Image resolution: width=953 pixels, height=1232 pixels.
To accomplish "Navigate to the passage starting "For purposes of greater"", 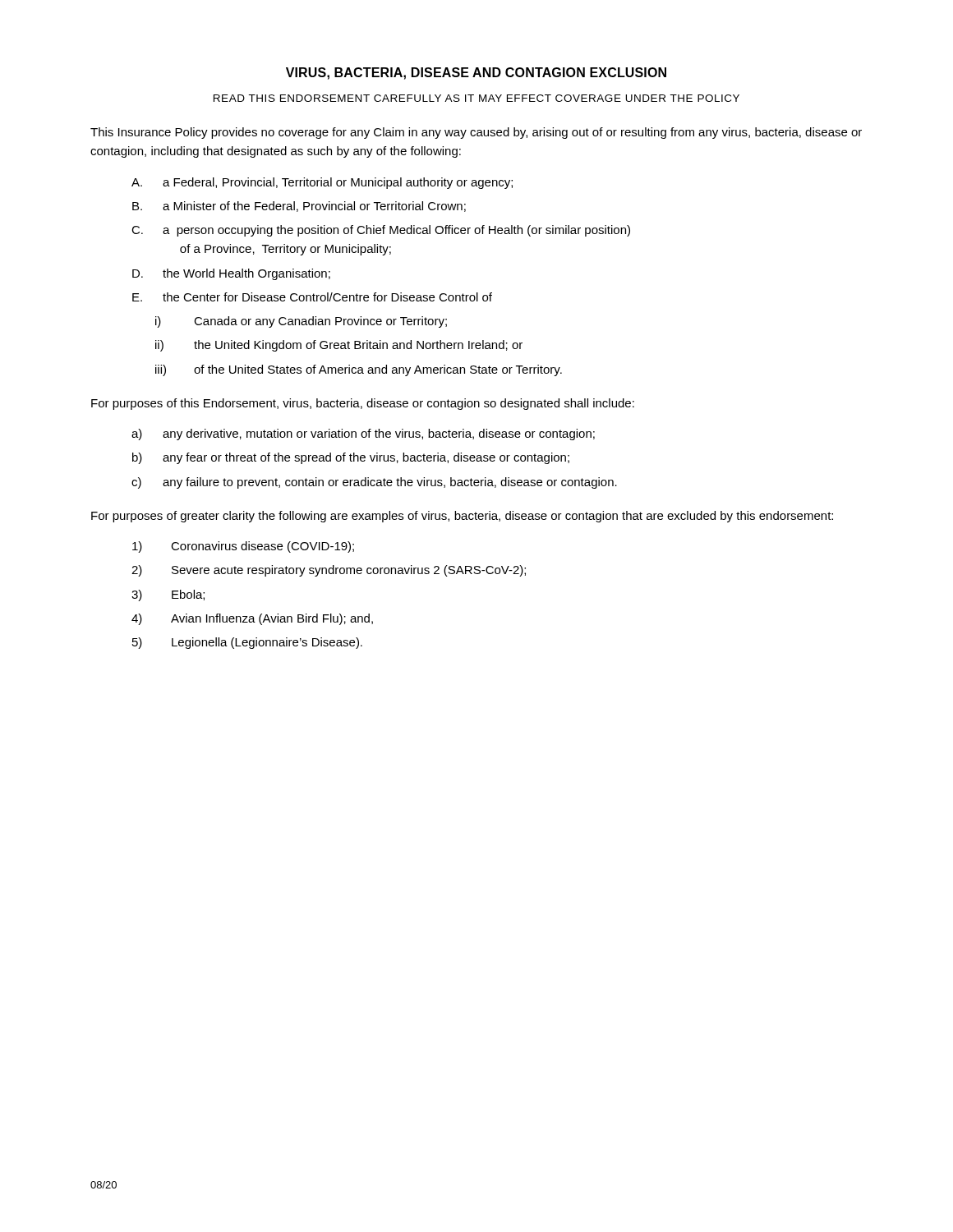I will coord(462,515).
